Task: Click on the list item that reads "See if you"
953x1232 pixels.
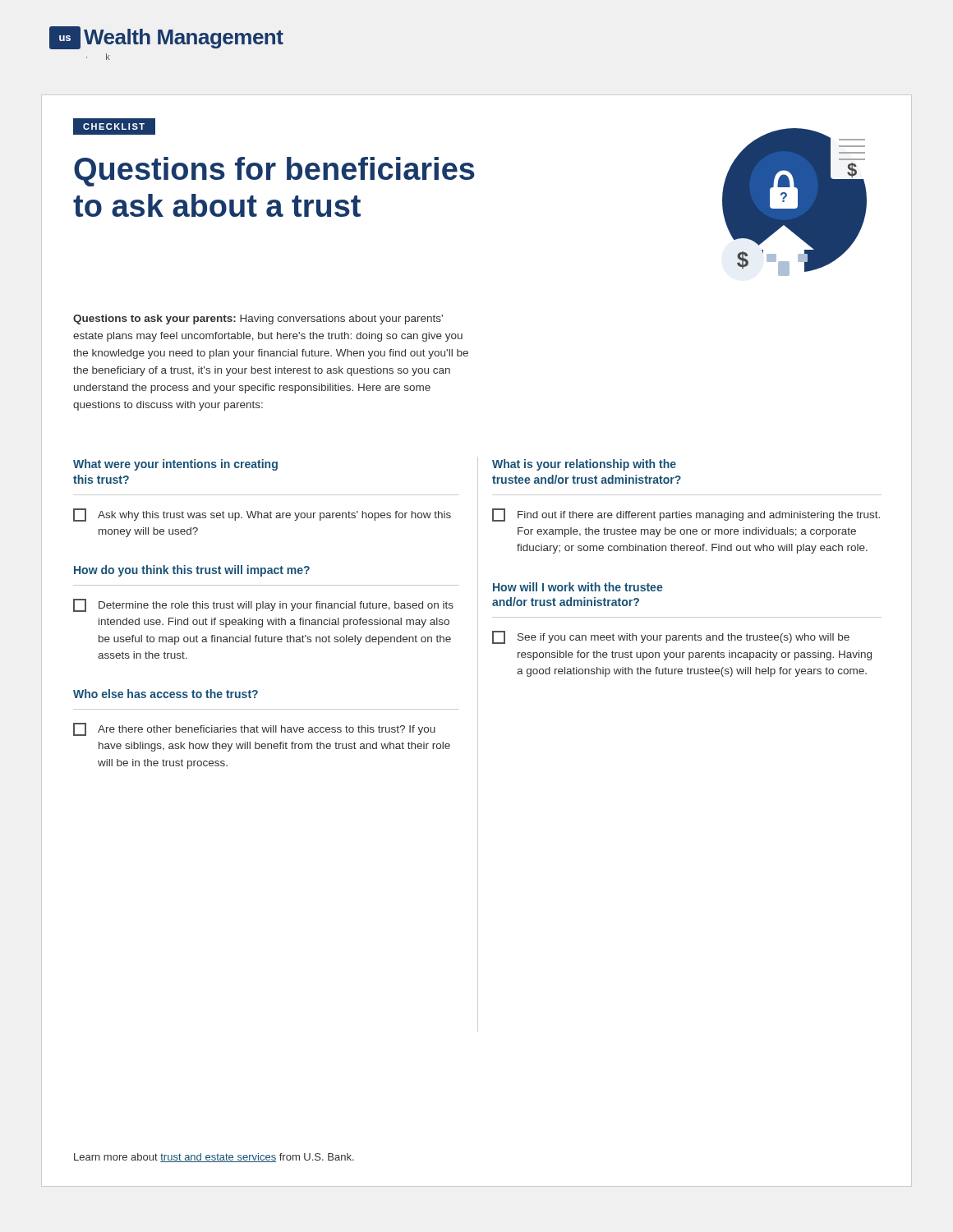Action: [687, 654]
